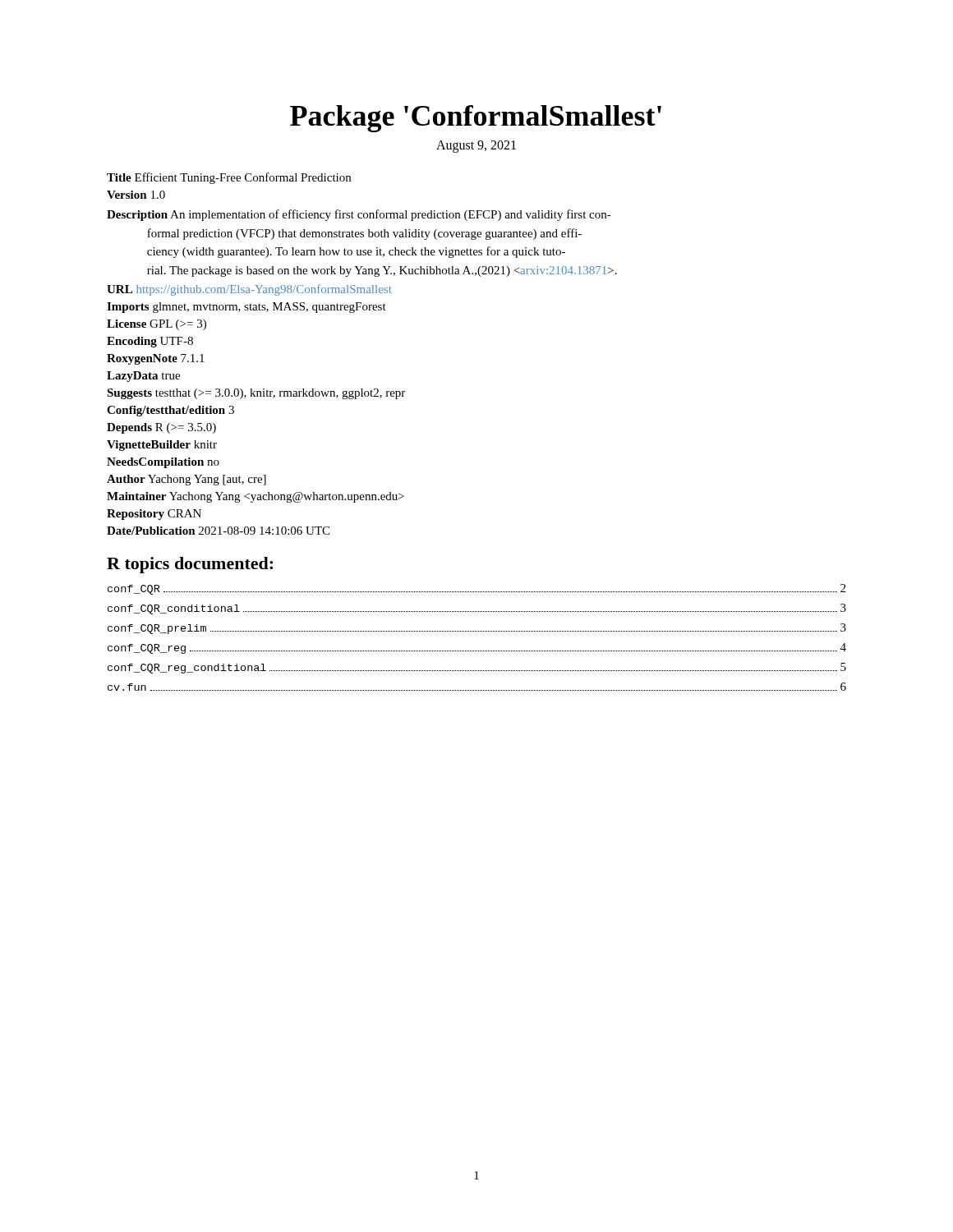Select the block starting "VignetteBuilder knitr"
953x1232 pixels.
(x=162, y=444)
